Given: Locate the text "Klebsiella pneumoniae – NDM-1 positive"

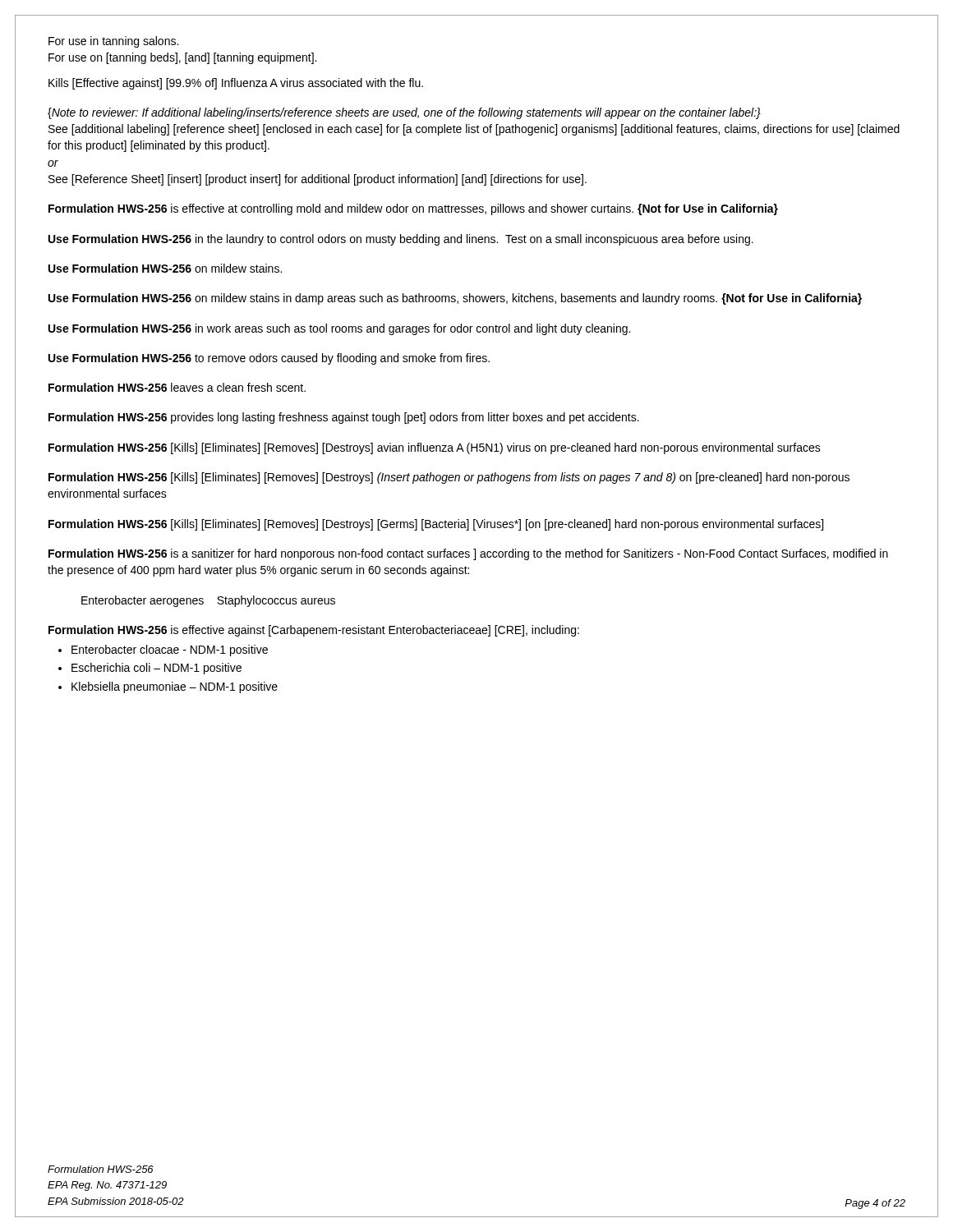Looking at the screenshot, I should tap(174, 686).
